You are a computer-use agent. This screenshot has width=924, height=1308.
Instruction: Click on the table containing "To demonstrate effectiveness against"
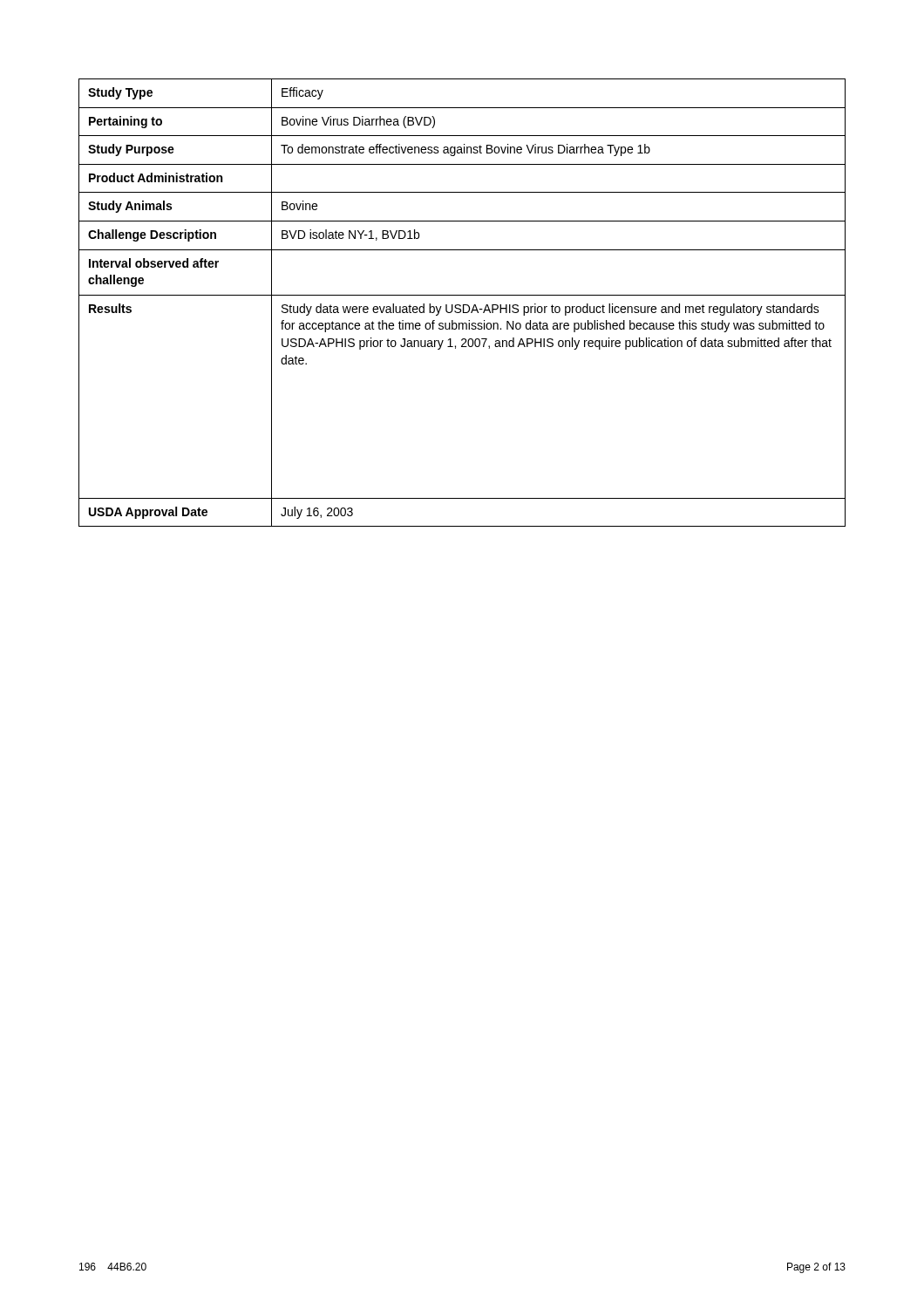click(462, 303)
